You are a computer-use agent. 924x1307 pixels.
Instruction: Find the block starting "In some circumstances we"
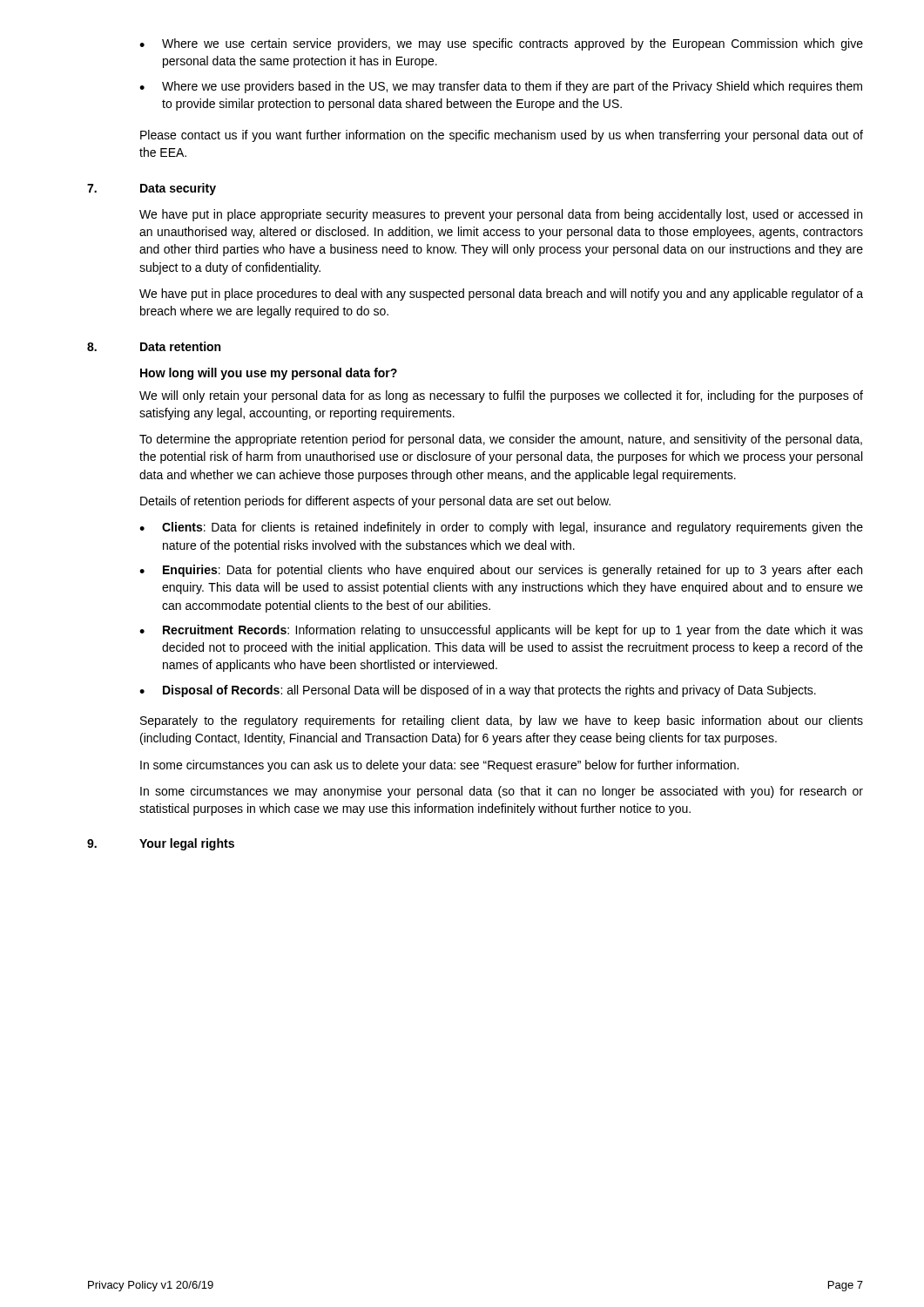tap(501, 800)
